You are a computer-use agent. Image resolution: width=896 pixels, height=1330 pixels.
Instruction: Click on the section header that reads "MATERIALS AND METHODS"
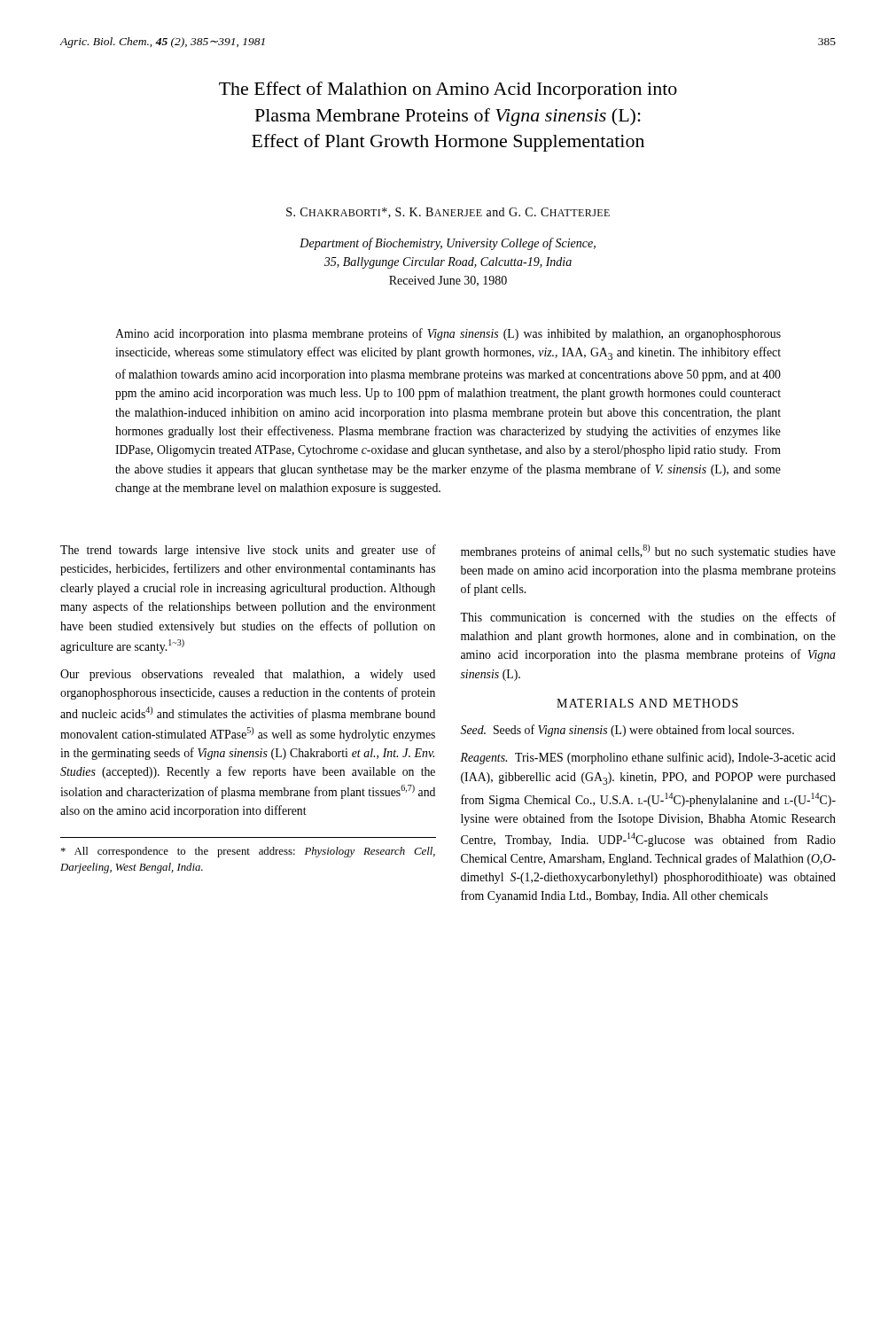[648, 704]
